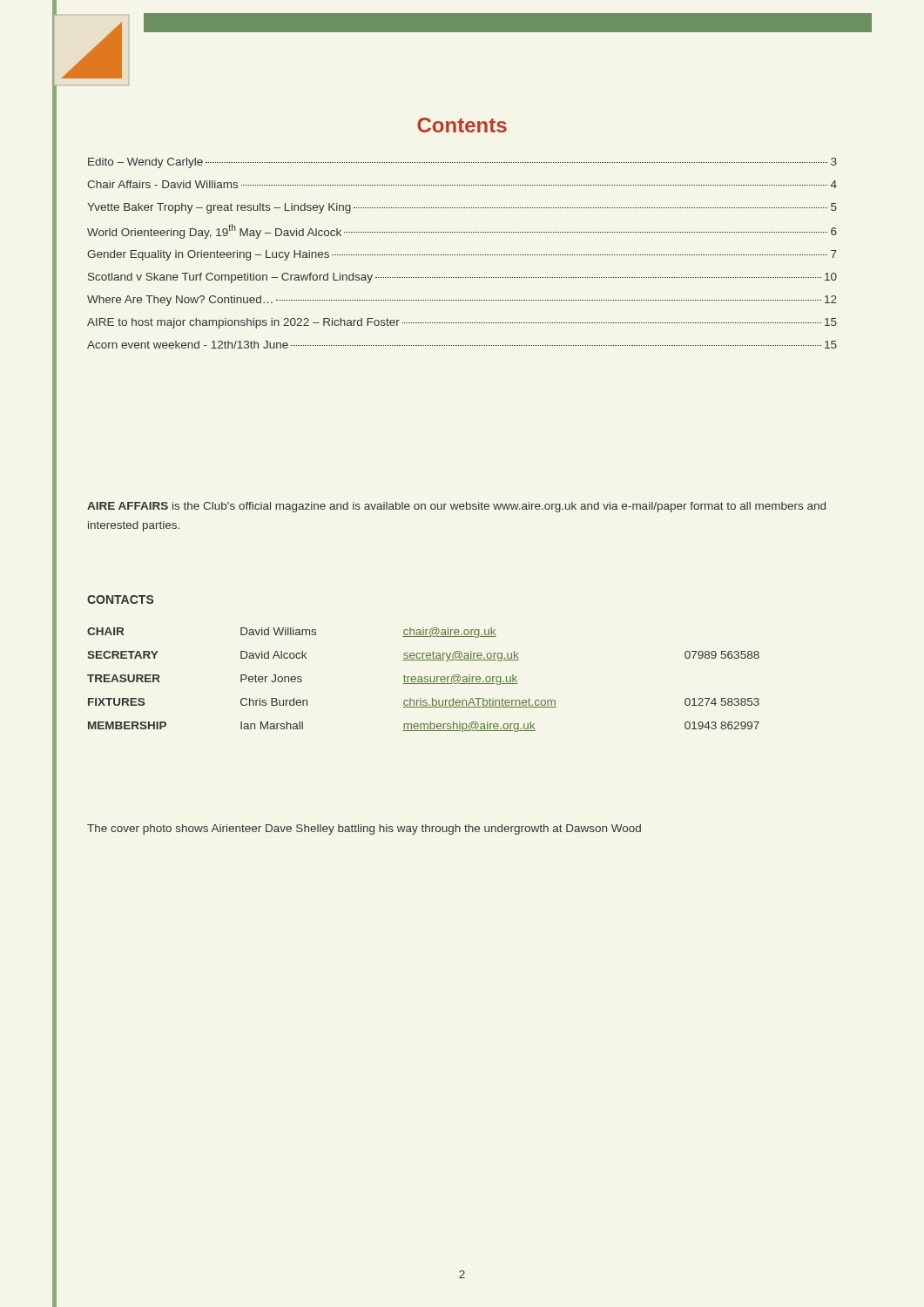Locate the table with the text "Peter Jones"
Screen dimensions: 1307x924
coord(462,678)
